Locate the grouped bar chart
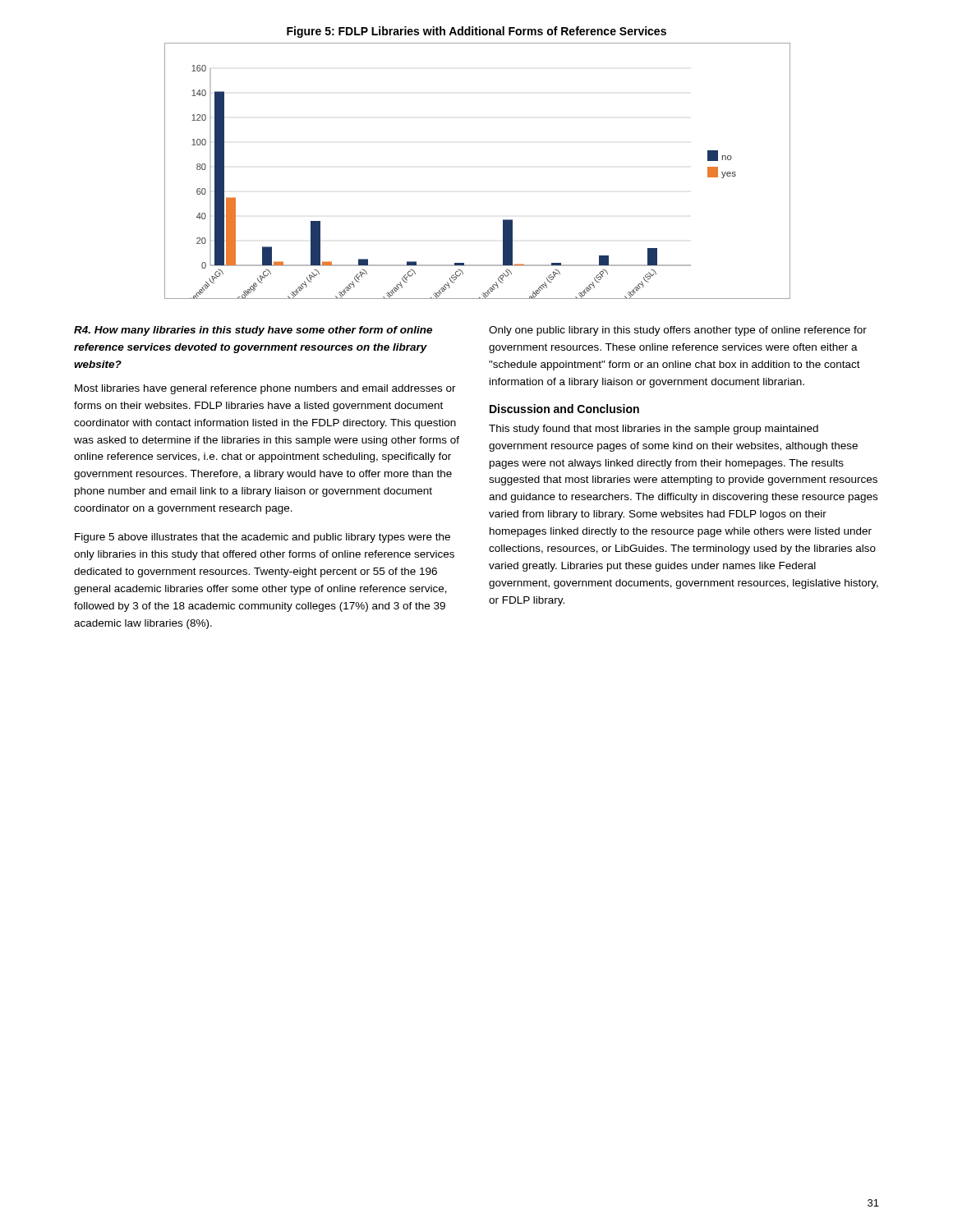 (x=476, y=171)
